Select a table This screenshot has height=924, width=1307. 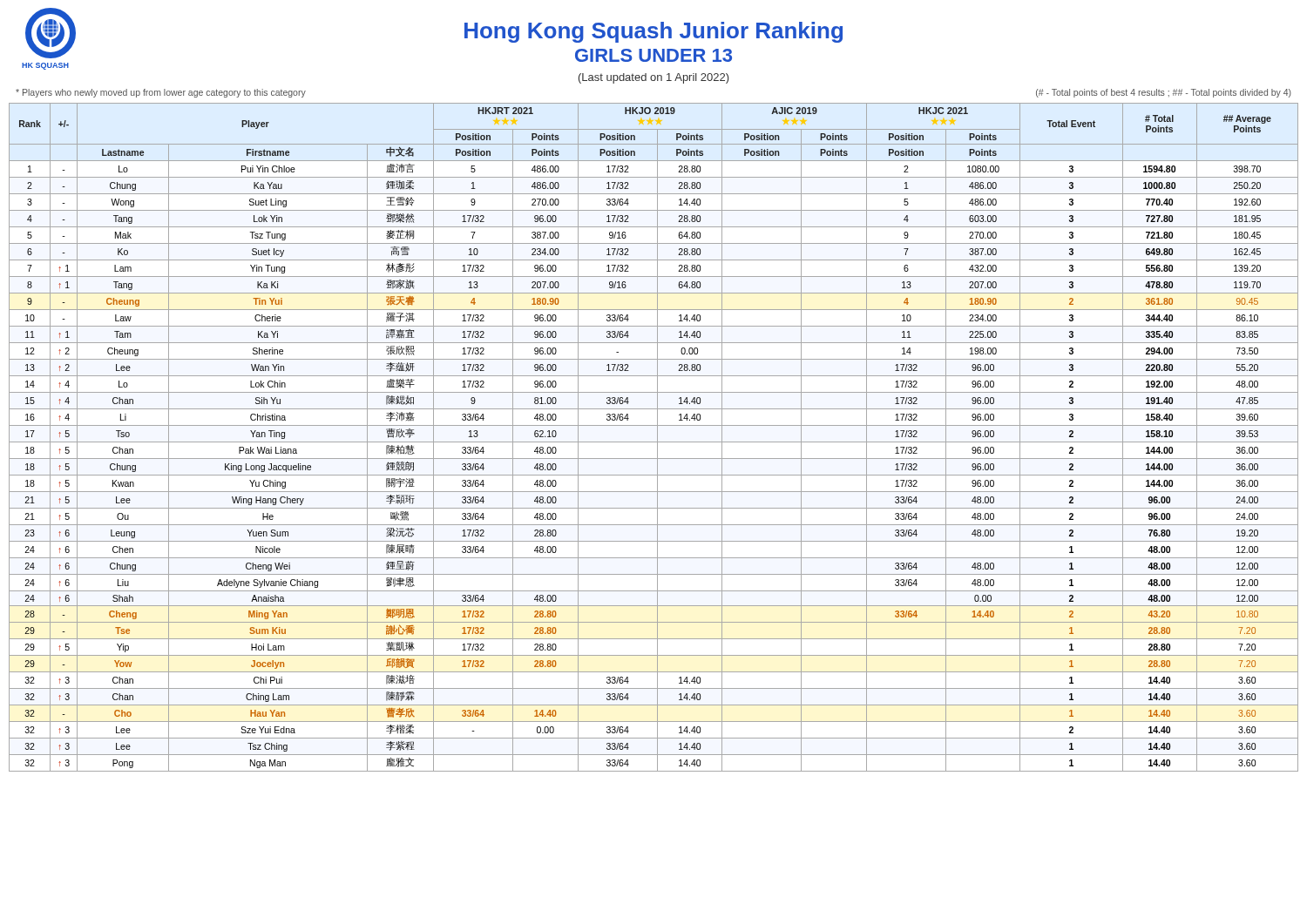click(654, 437)
